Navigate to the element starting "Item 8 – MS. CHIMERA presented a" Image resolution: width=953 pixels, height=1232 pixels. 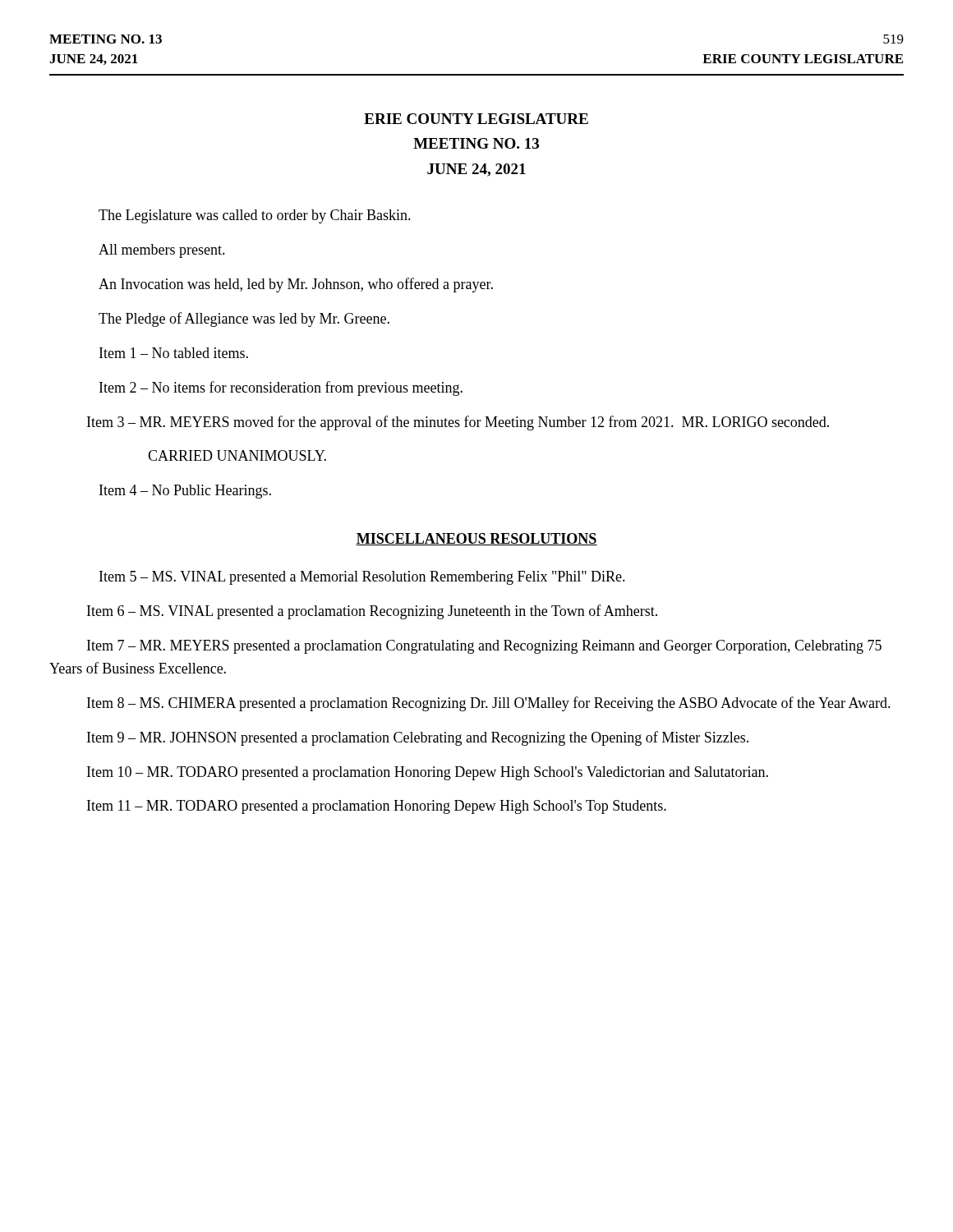470,703
